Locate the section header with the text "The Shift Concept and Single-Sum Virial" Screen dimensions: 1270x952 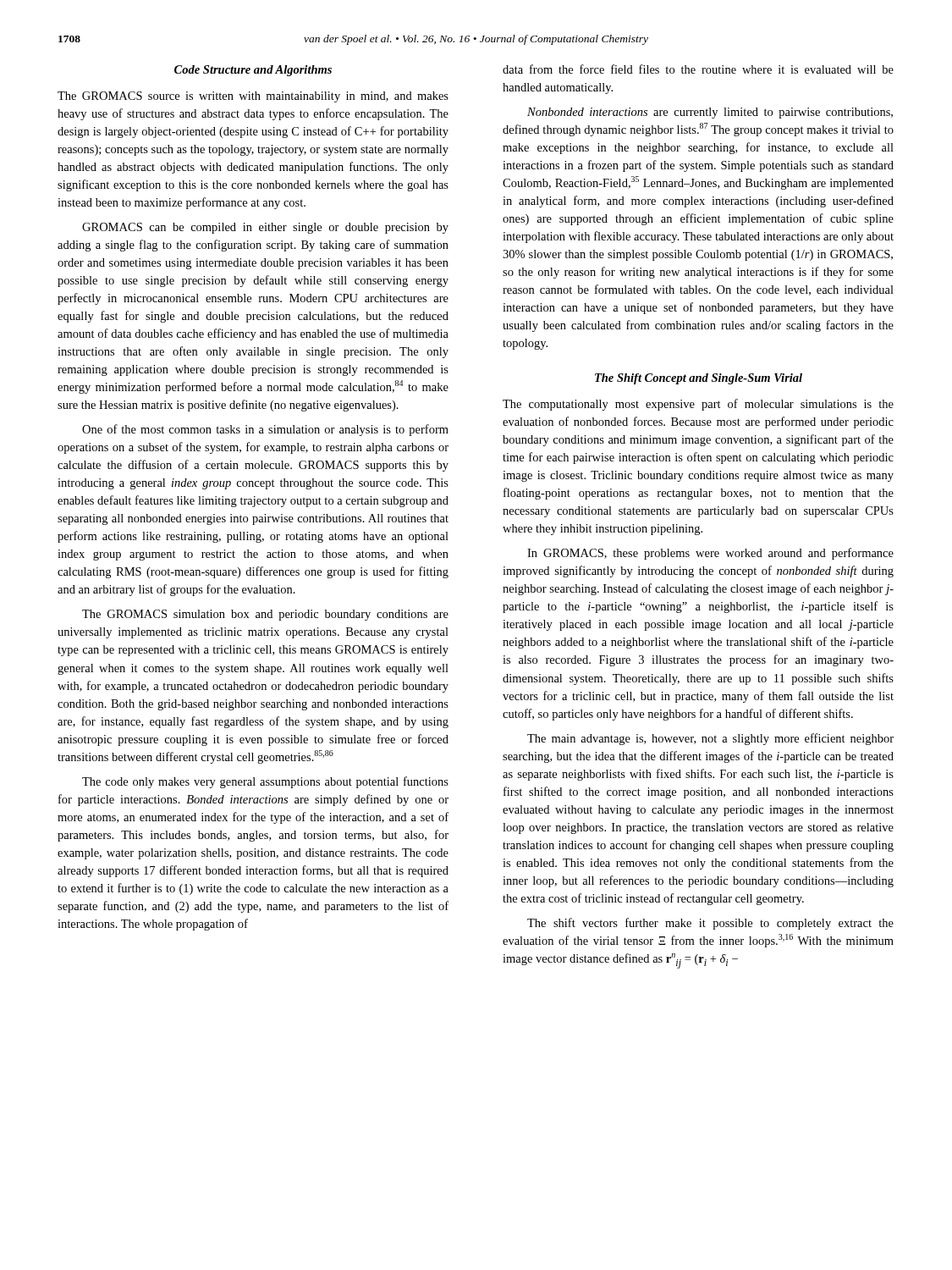(698, 378)
